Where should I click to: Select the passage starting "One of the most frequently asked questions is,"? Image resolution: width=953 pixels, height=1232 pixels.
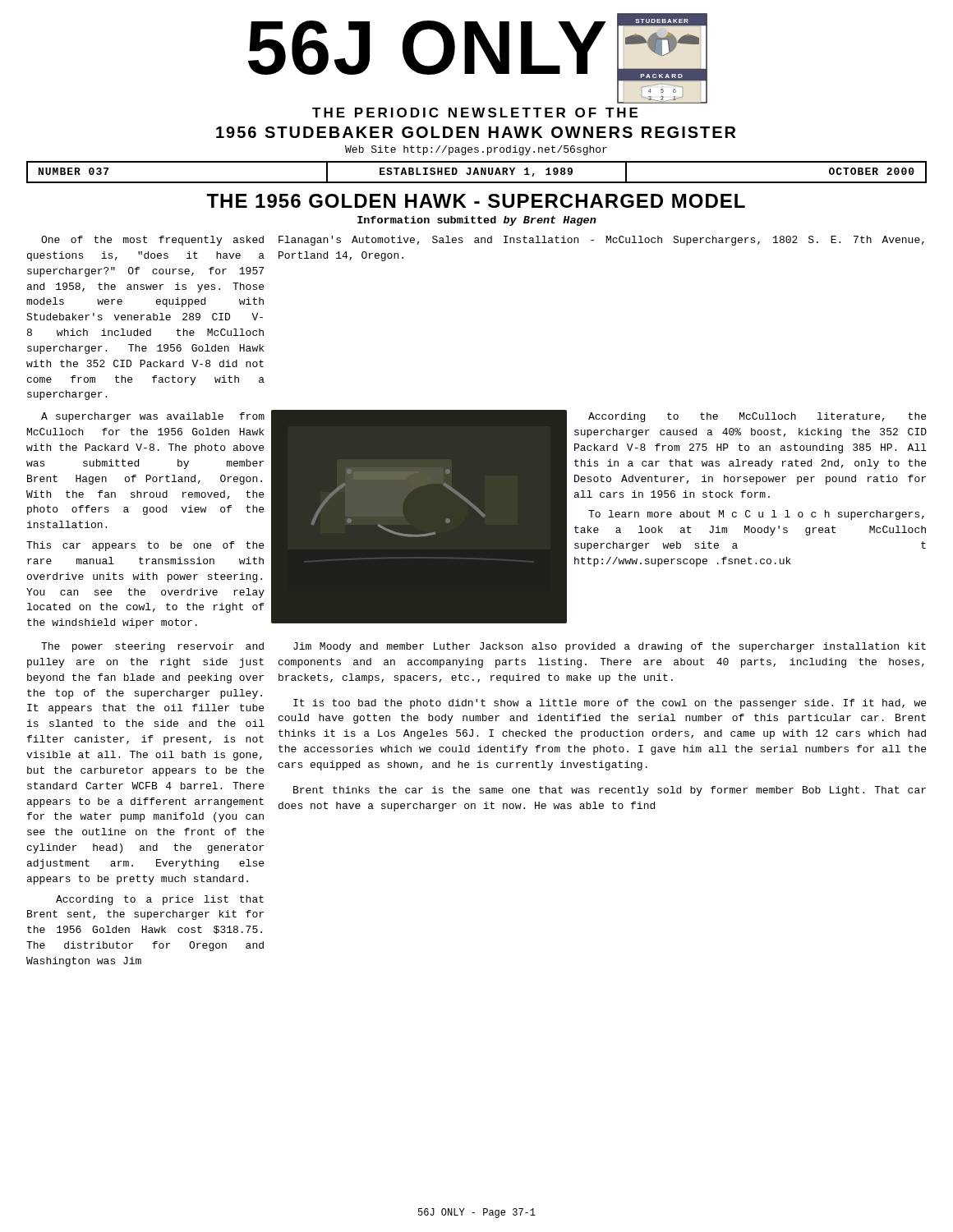(145, 318)
